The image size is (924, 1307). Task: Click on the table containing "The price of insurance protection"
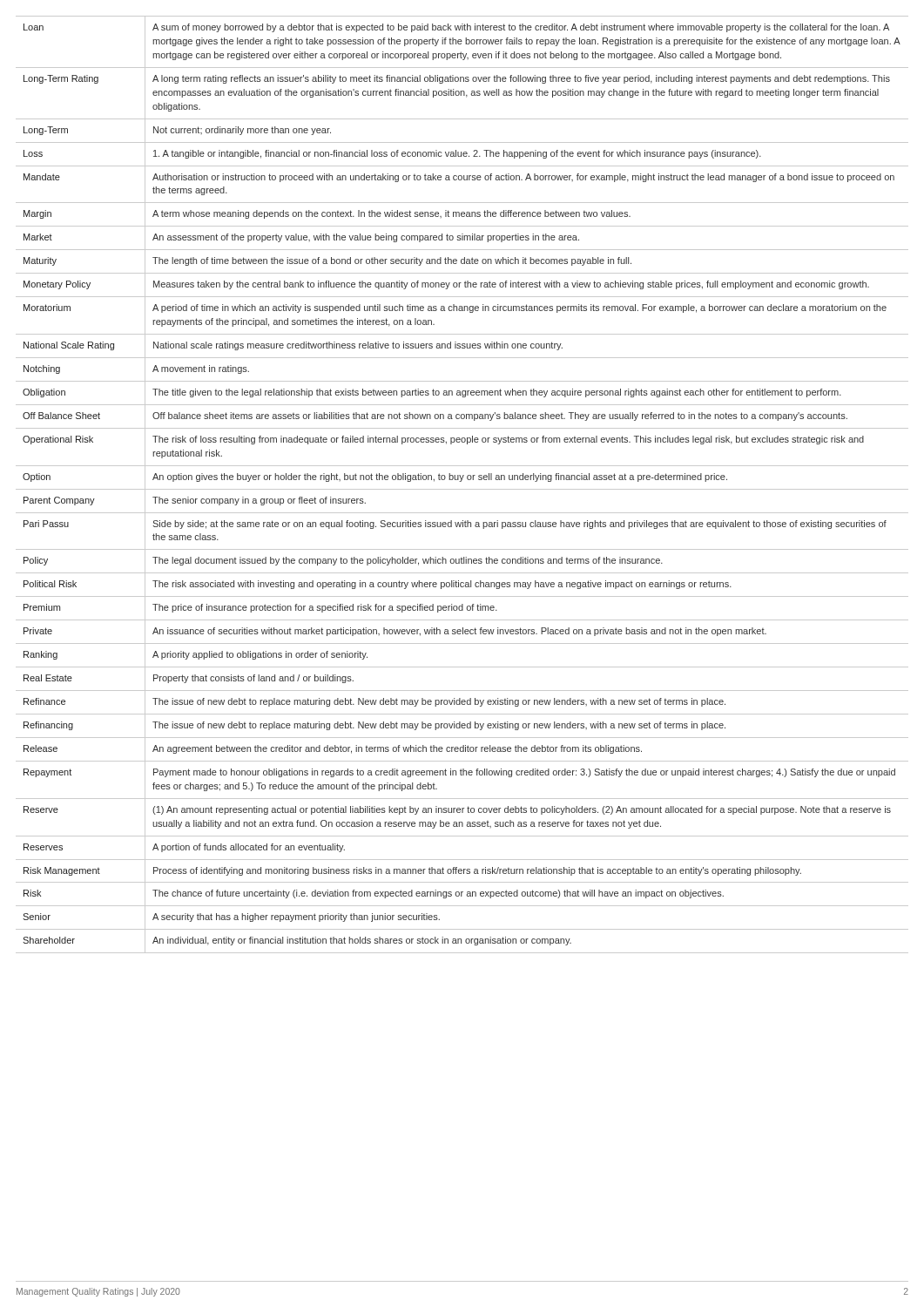(x=462, y=485)
